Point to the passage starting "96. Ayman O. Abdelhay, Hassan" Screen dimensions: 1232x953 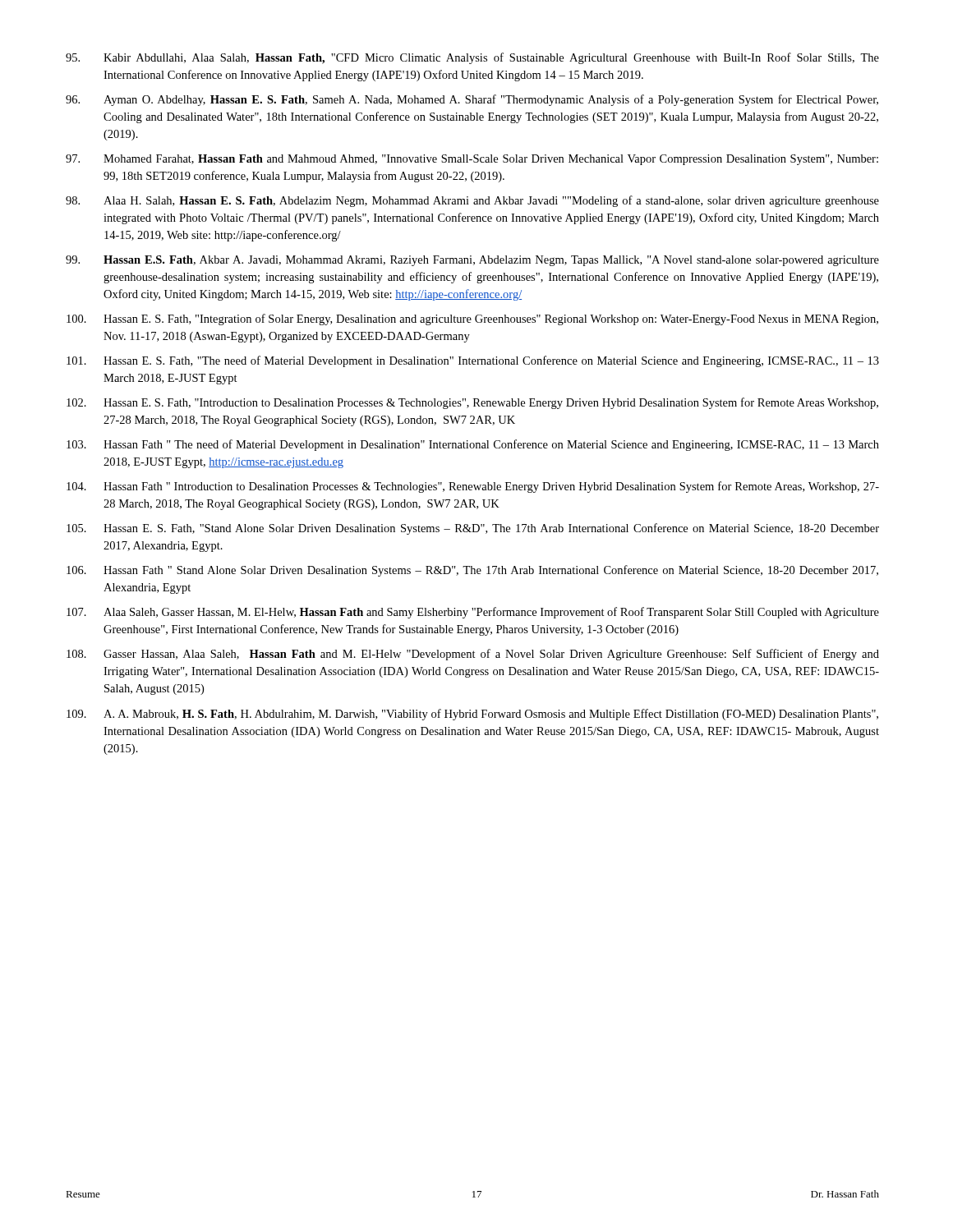pos(472,117)
